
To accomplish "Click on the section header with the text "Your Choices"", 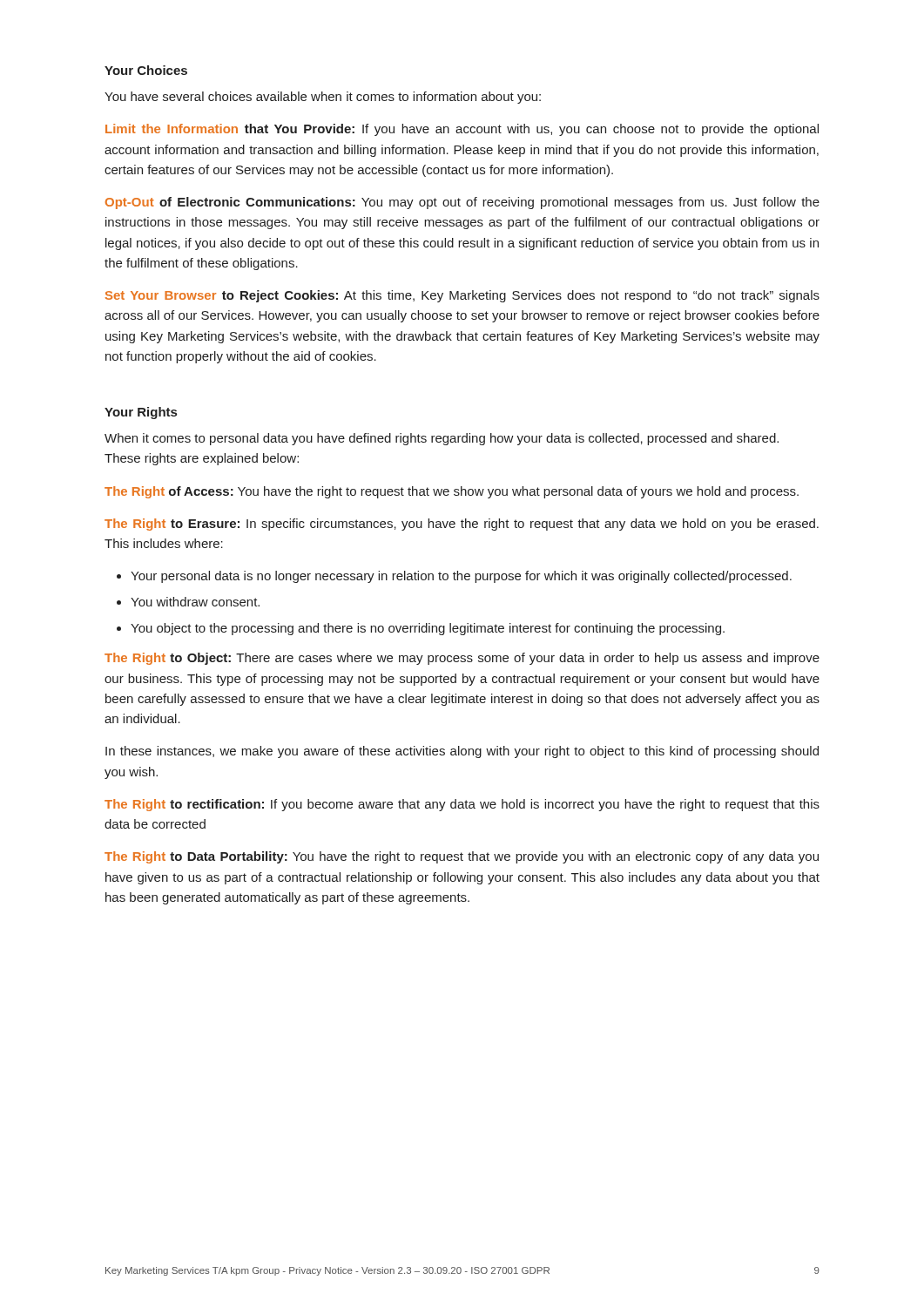I will point(146,70).
